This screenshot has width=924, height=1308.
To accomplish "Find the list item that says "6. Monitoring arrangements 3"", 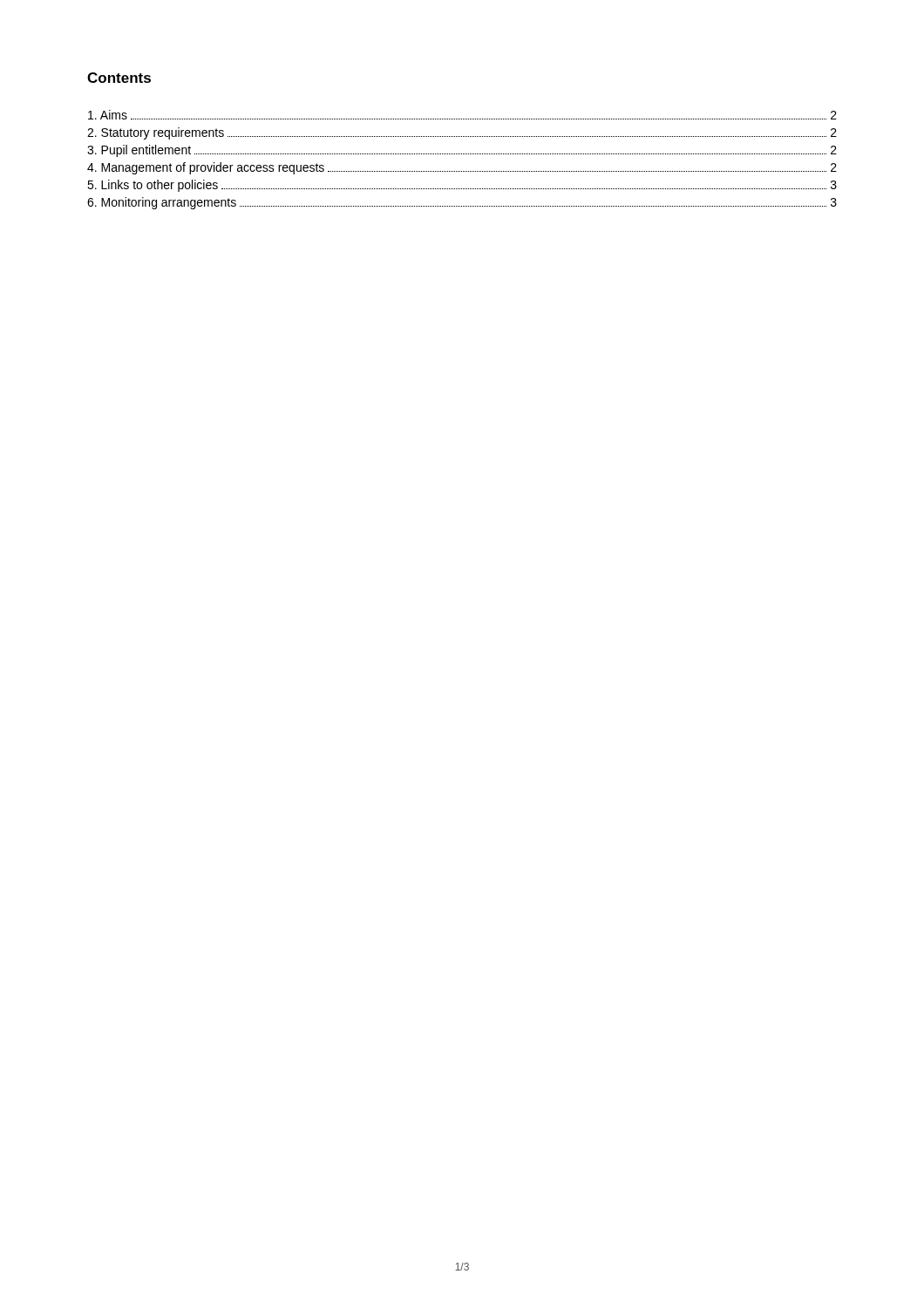I will (462, 202).
